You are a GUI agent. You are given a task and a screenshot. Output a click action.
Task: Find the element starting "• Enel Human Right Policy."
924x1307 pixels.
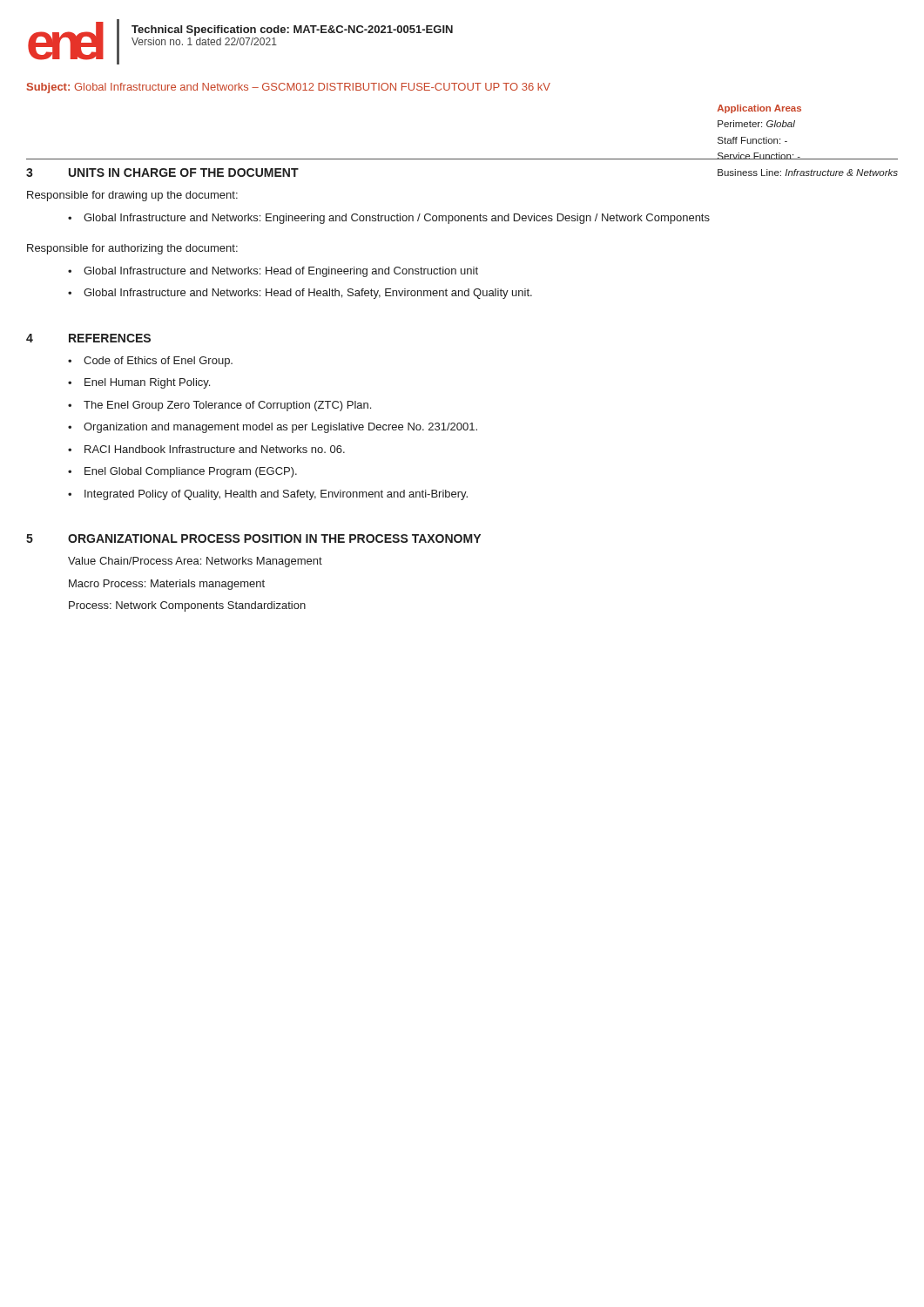pyautogui.click(x=139, y=383)
